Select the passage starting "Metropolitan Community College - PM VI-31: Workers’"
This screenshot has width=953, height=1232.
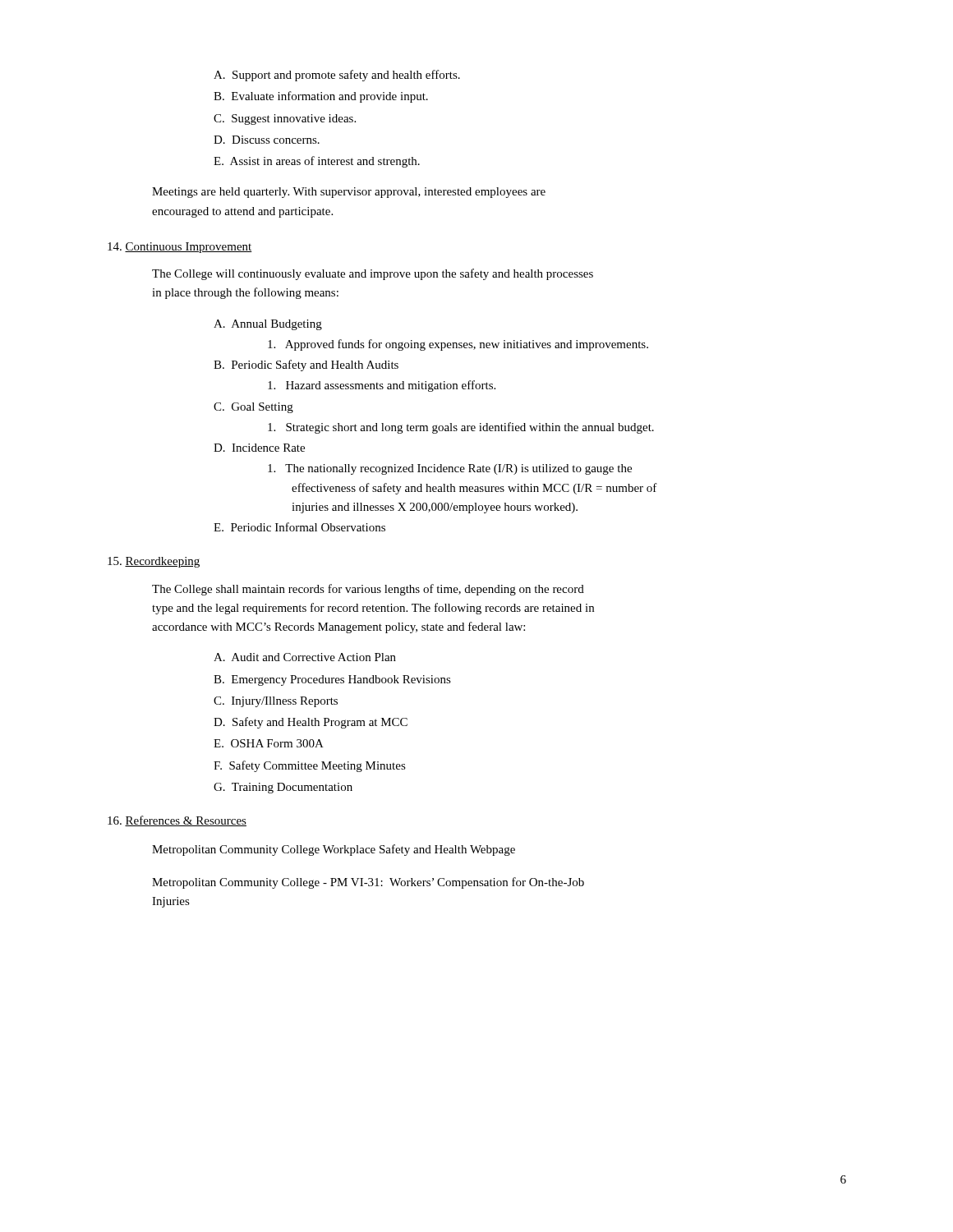(x=368, y=891)
